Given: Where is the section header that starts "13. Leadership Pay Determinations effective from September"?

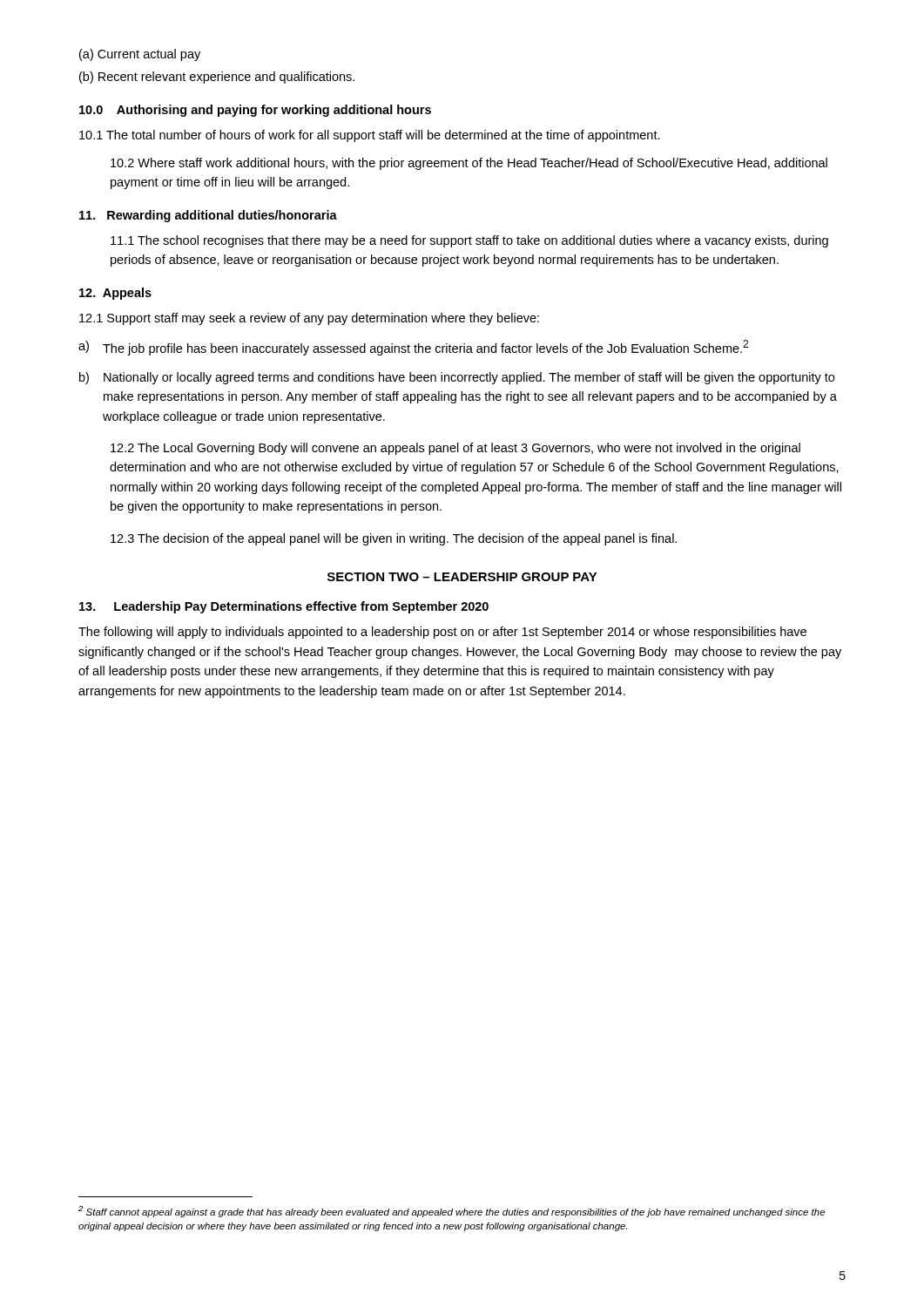Looking at the screenshot, I should point(284,607).
